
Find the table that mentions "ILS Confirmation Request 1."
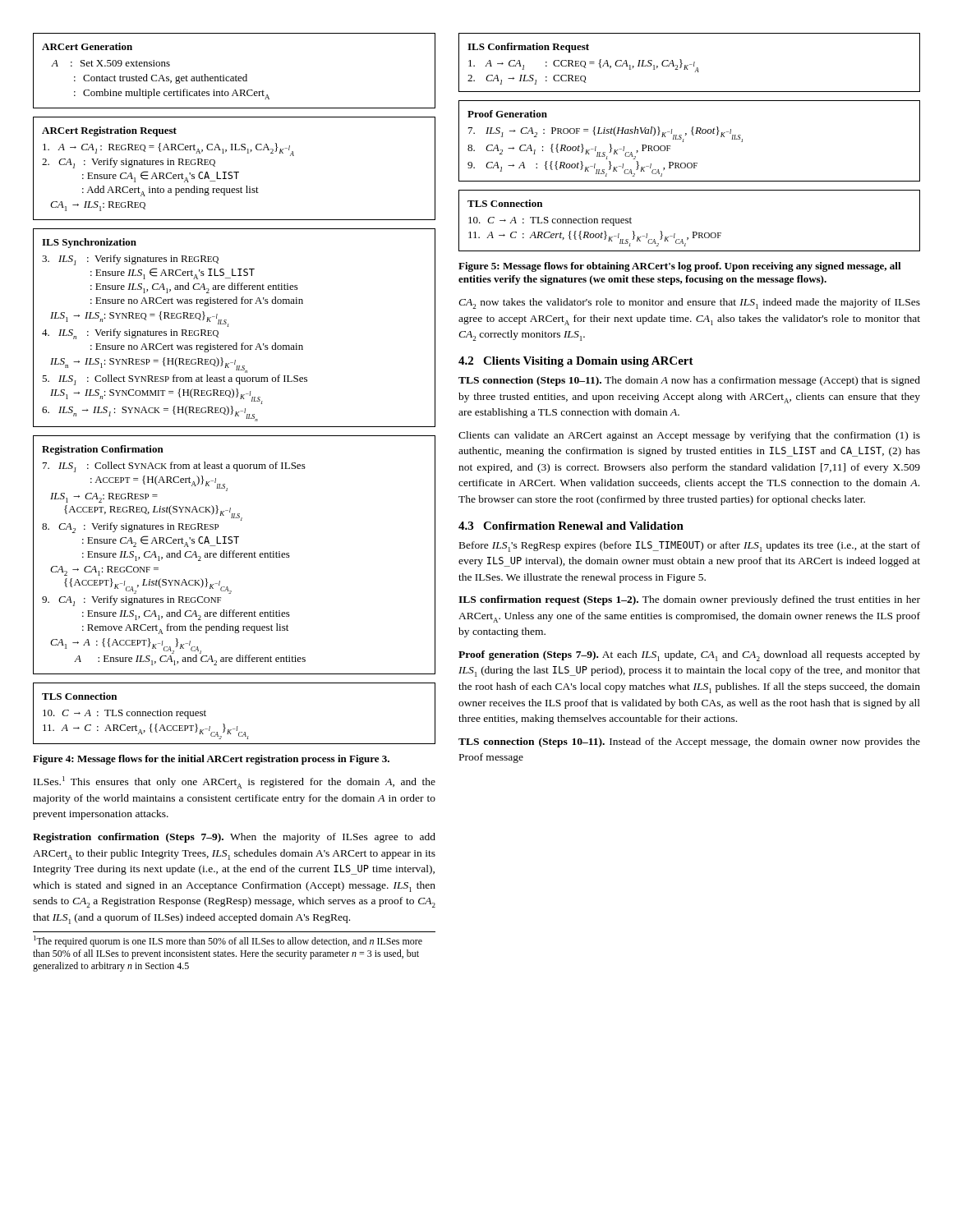[x=689, y=63]
